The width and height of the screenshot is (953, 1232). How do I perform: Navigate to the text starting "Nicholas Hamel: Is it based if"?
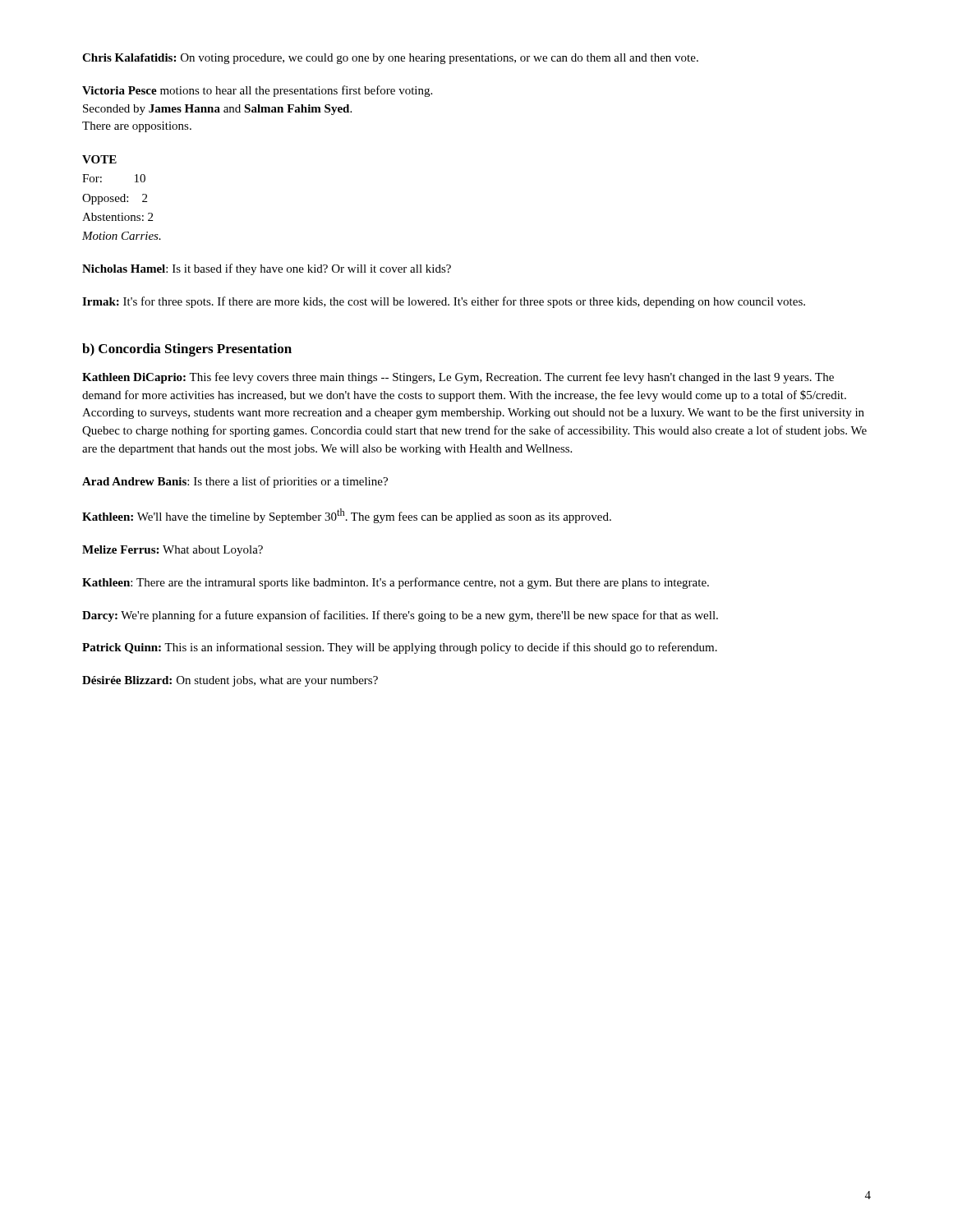267,269
